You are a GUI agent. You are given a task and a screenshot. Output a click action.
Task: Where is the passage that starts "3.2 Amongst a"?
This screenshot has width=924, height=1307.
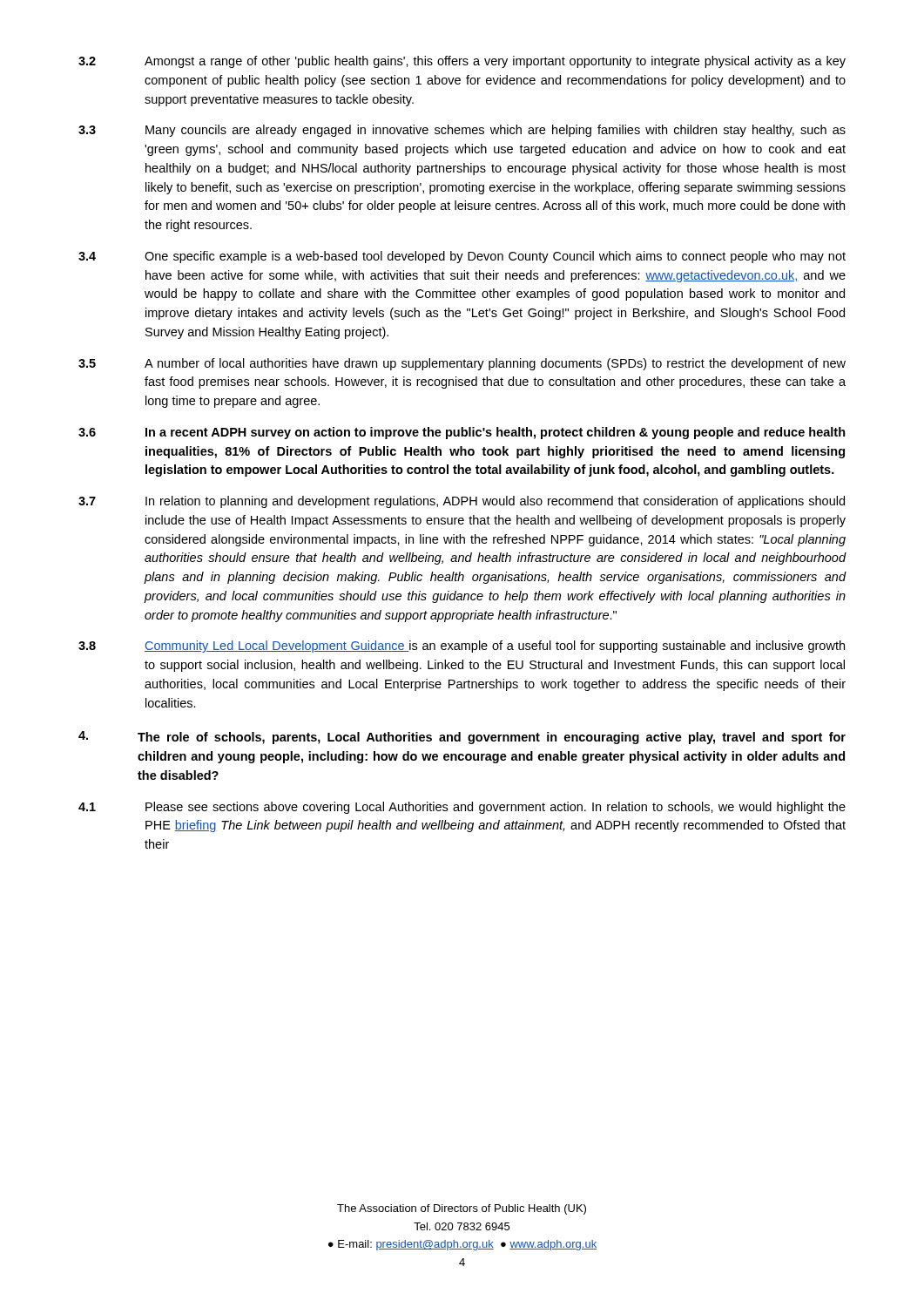coord(462,81)
